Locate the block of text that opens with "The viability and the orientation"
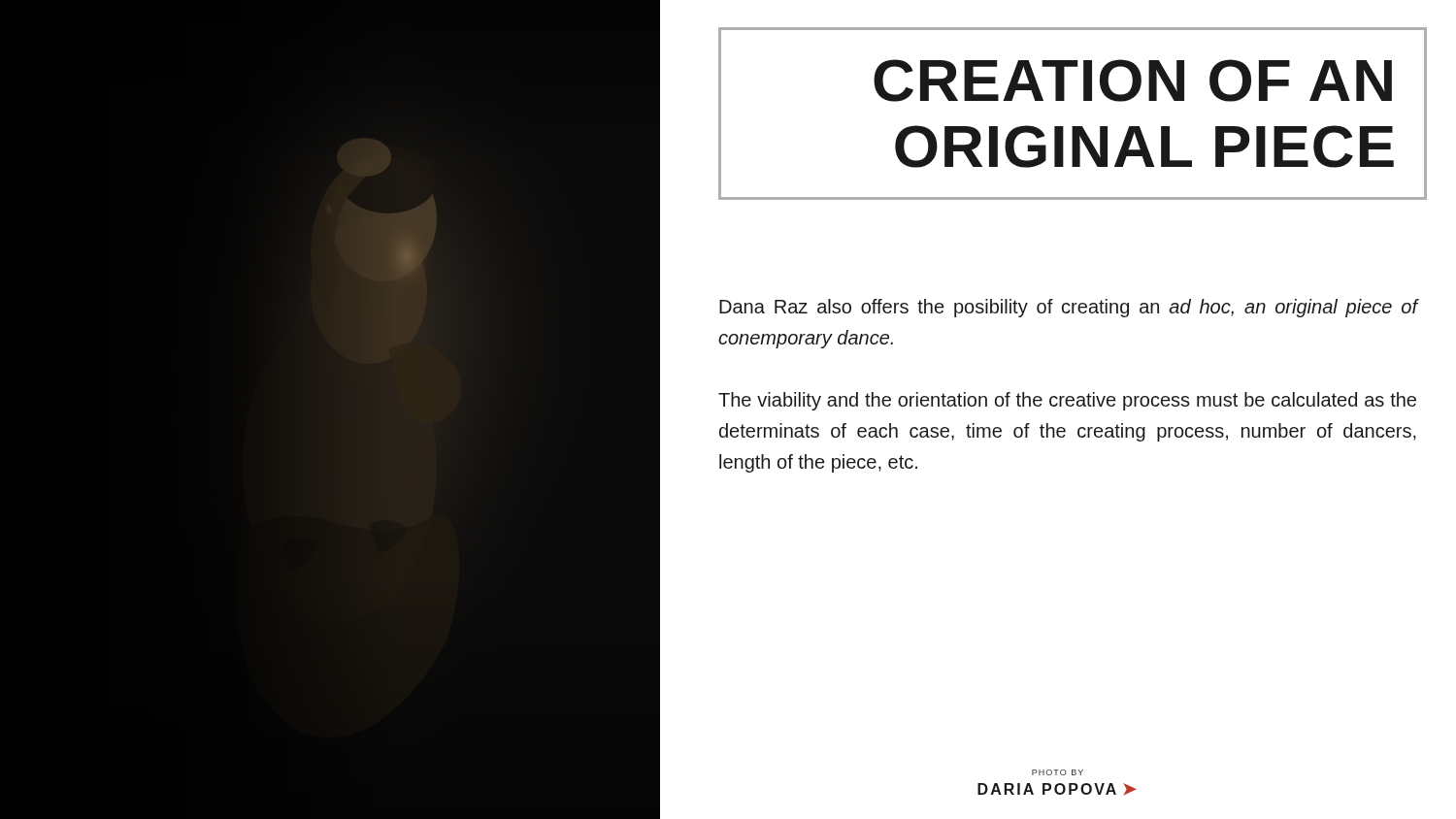Viewport: 1456px width, 819px height. (1068, 431)
